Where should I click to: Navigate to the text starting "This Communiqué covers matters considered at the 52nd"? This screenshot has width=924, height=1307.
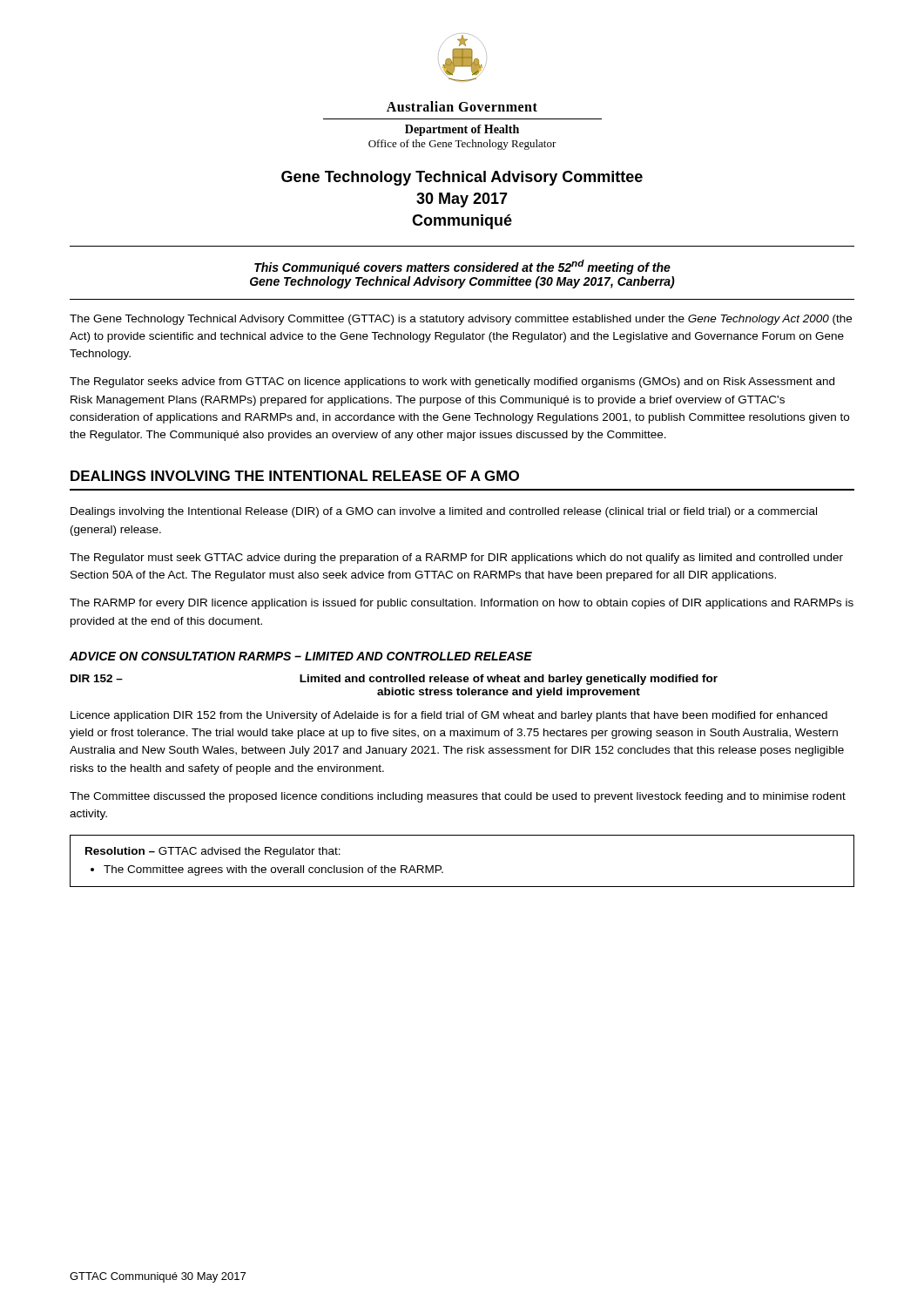(462, 273)
